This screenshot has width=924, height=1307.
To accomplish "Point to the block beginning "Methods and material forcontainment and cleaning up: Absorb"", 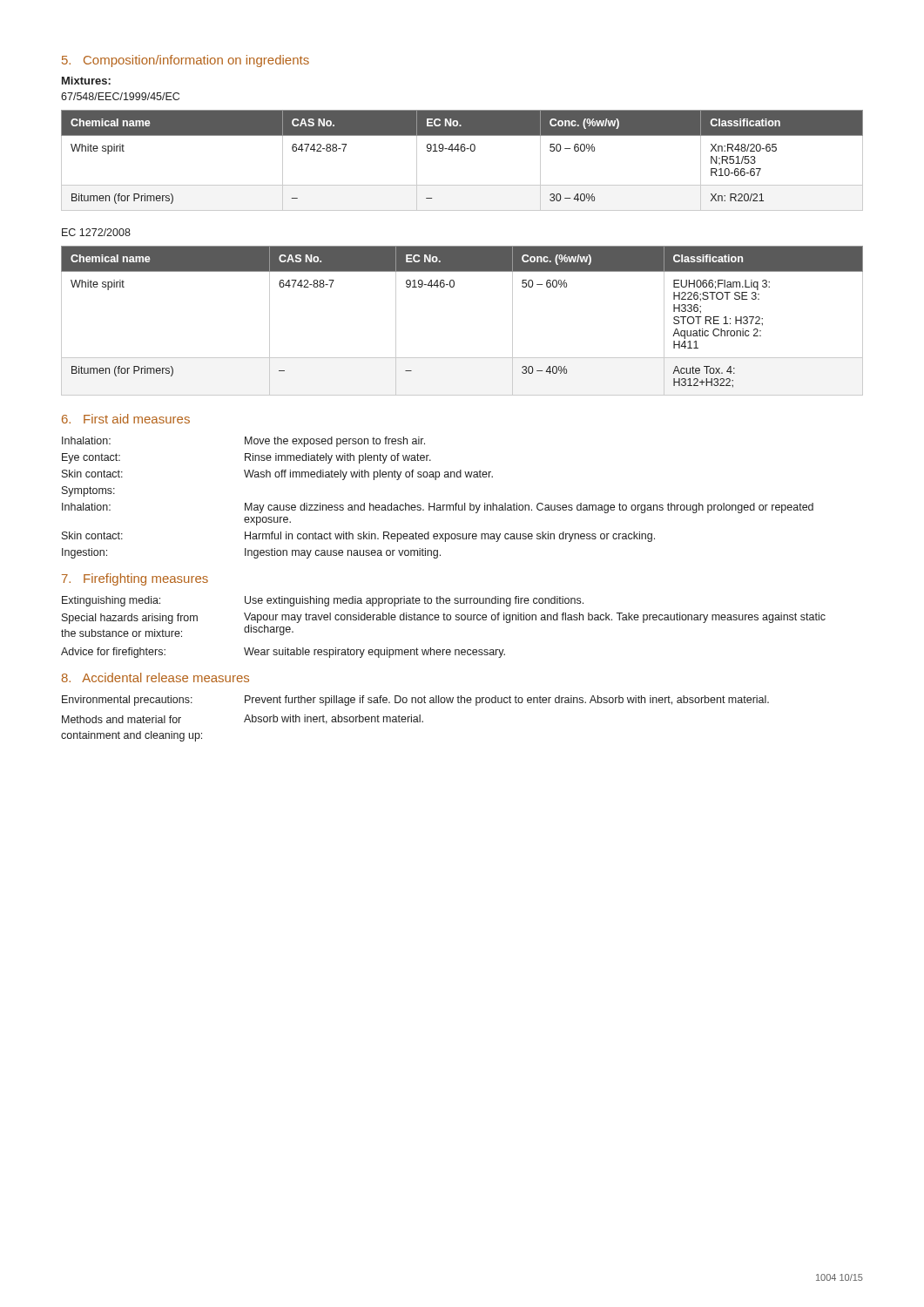I will pos(243,719).
